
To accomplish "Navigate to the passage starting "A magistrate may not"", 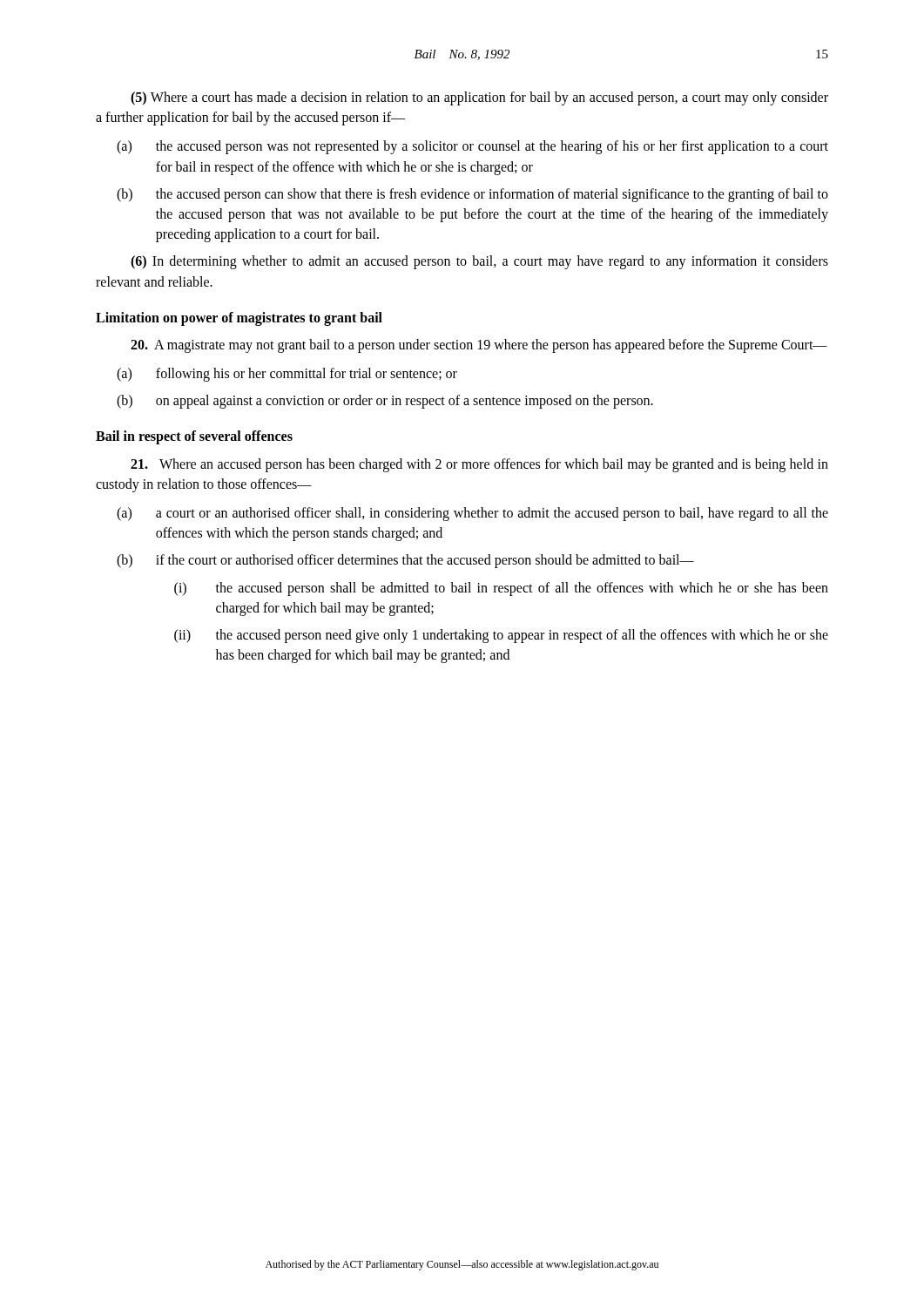I will coord(479,344).
